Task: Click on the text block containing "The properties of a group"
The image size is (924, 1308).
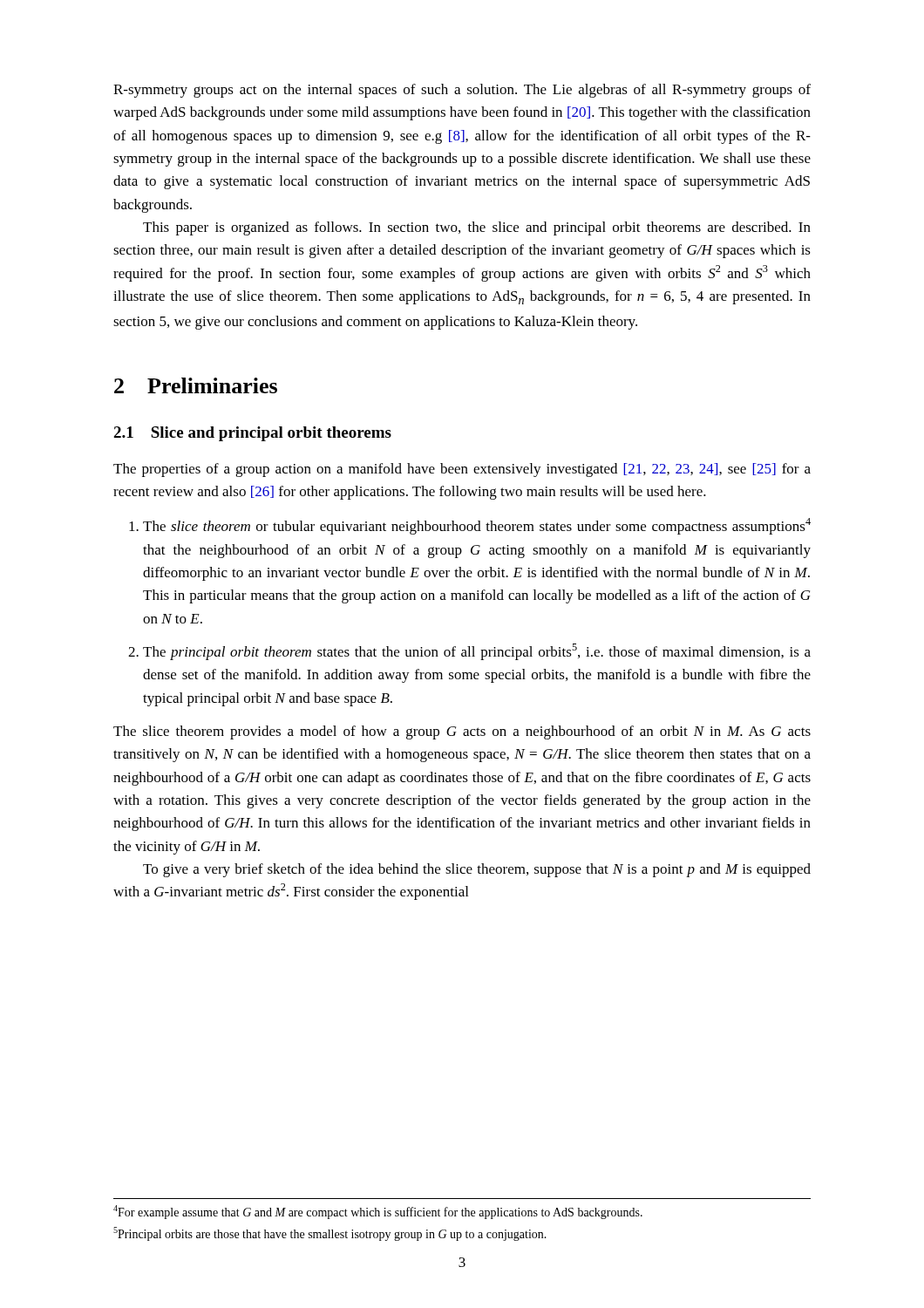Action: tap(462, 480)
